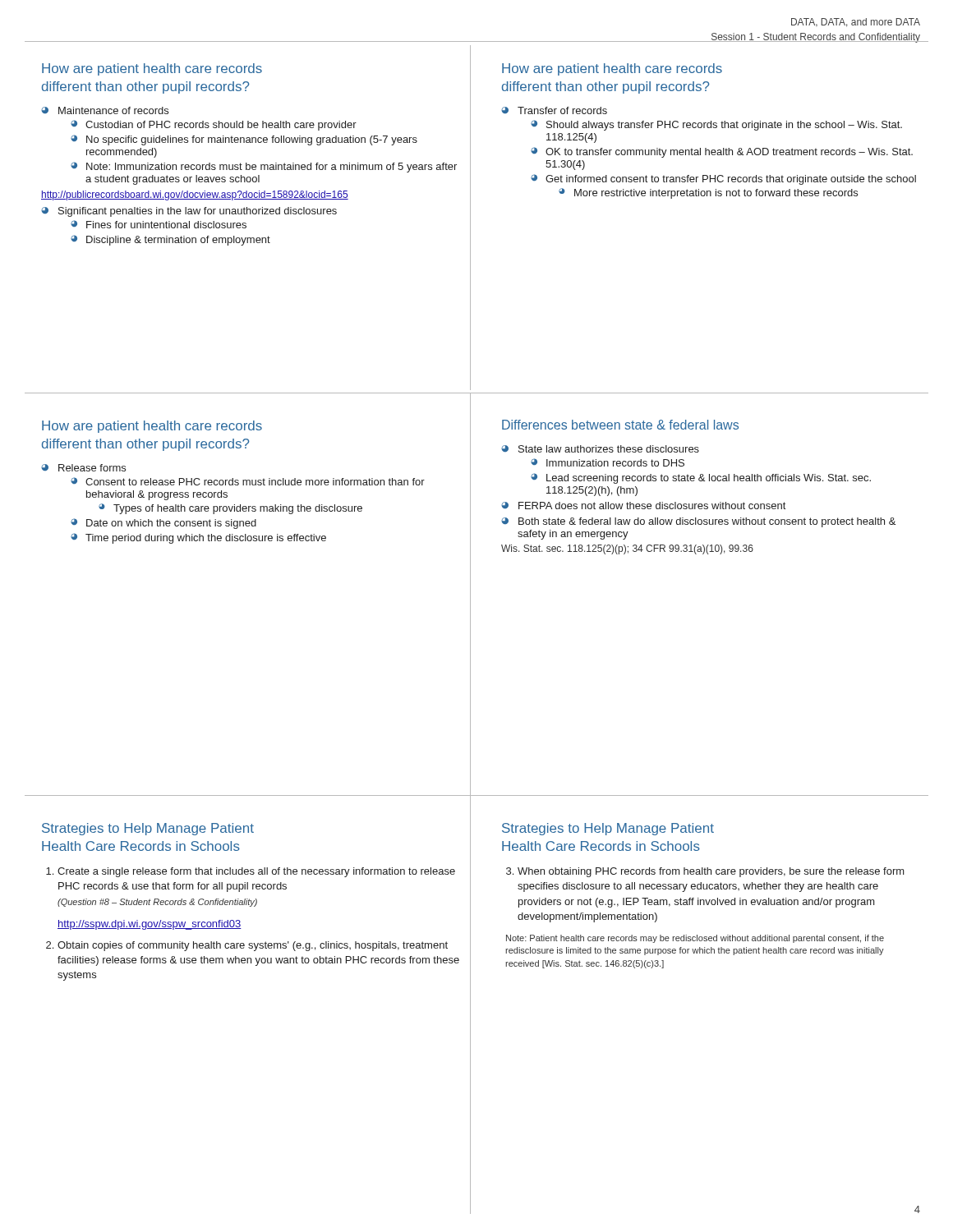Click on the footnote with the text "Note: Patient health care"
This screenshot has width=953, height=1232.
point(695,951)
